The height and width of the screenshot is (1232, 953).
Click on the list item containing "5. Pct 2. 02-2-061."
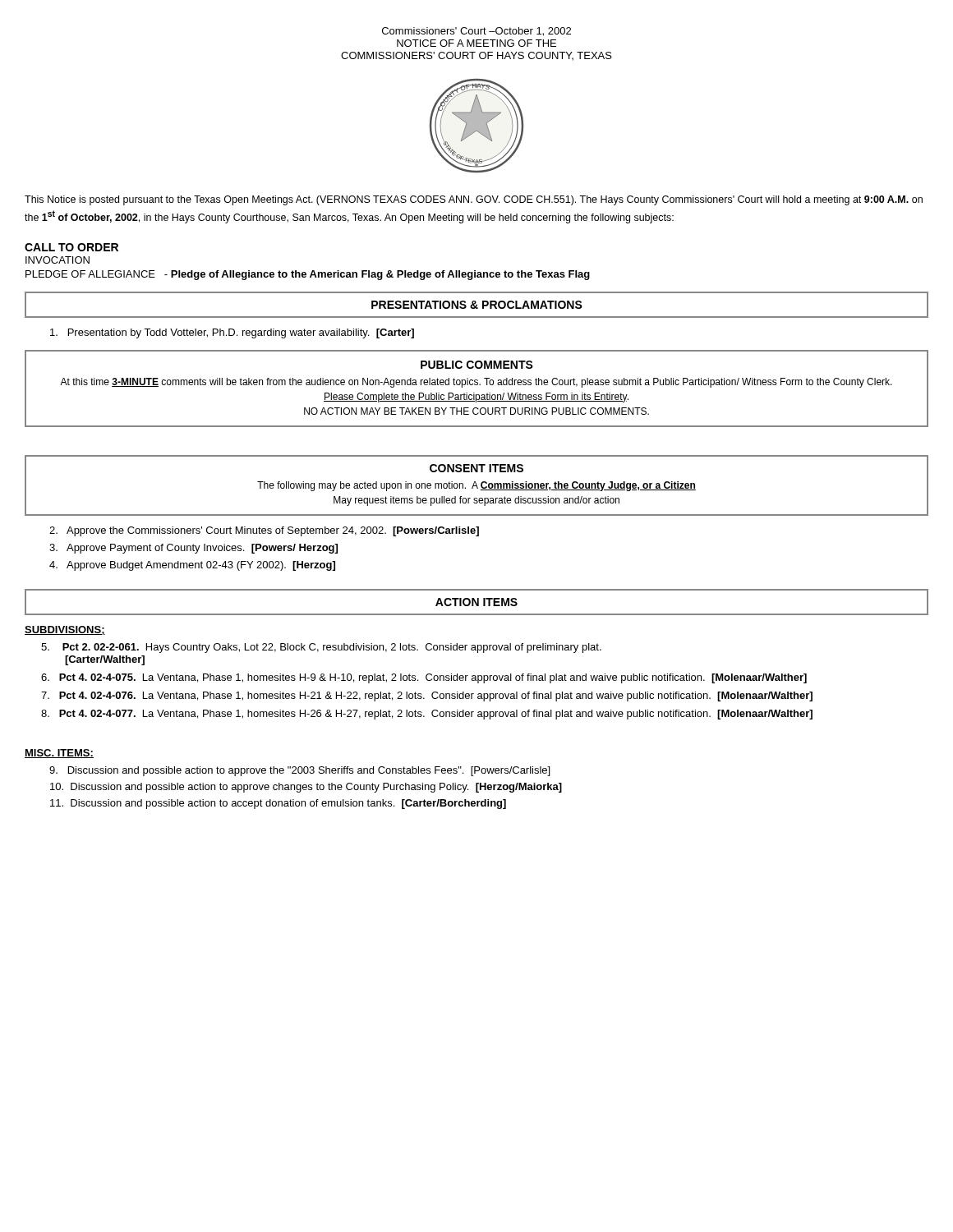[x=321, y=653]
